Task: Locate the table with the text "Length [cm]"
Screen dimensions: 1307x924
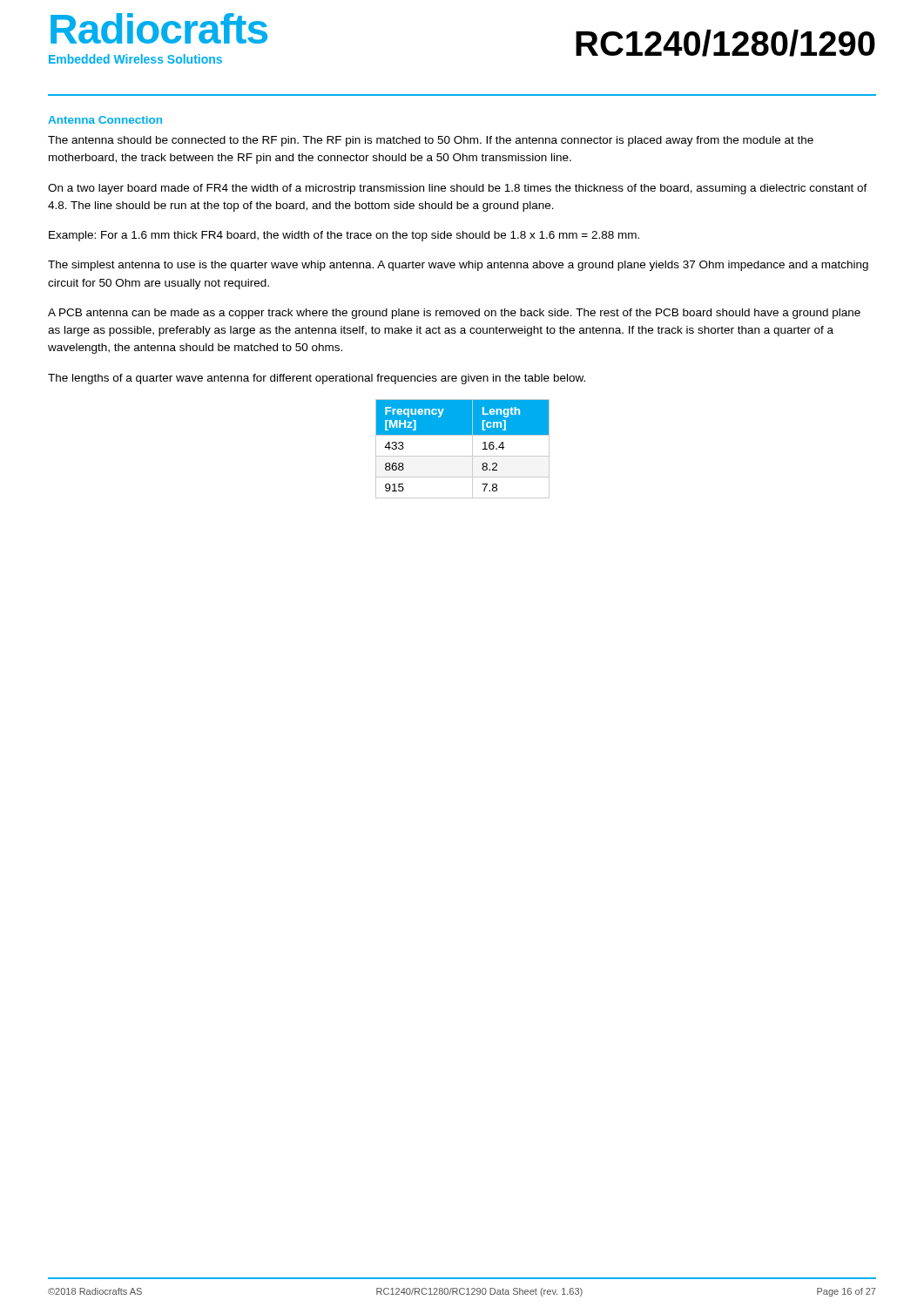Action: click(462, 449)
